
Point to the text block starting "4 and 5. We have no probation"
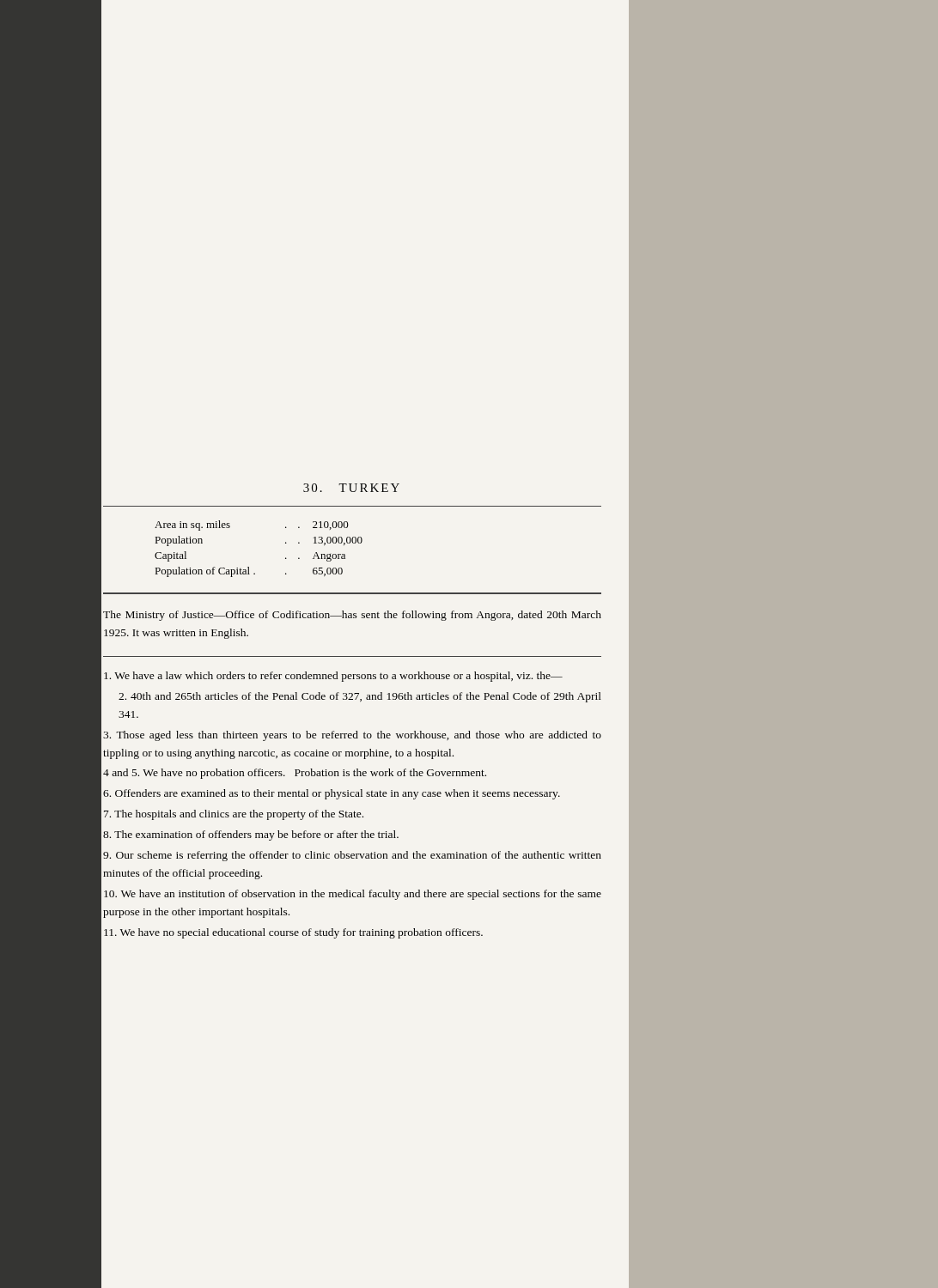[295, 773]
